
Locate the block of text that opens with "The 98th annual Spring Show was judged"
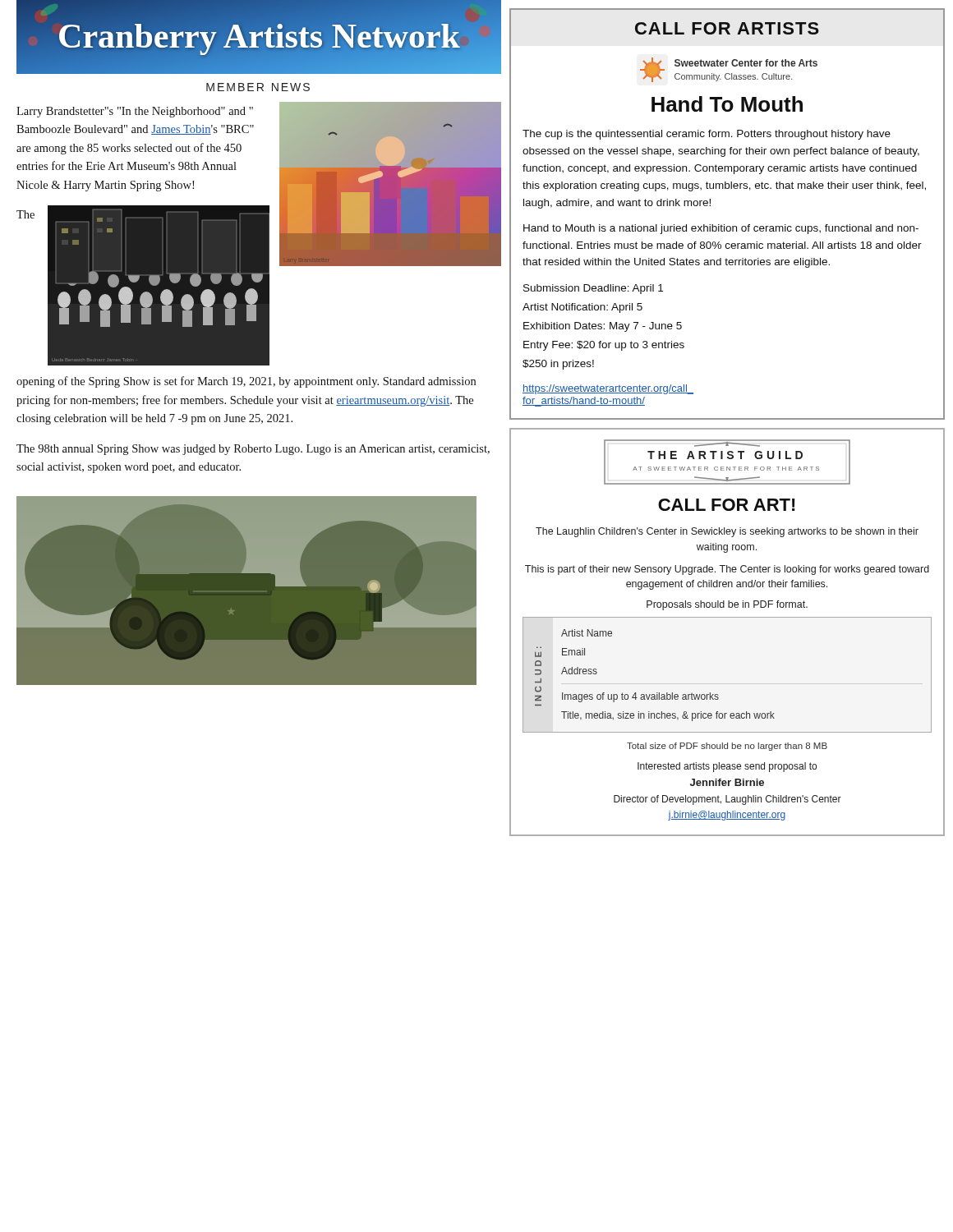(x=253, y=457)
